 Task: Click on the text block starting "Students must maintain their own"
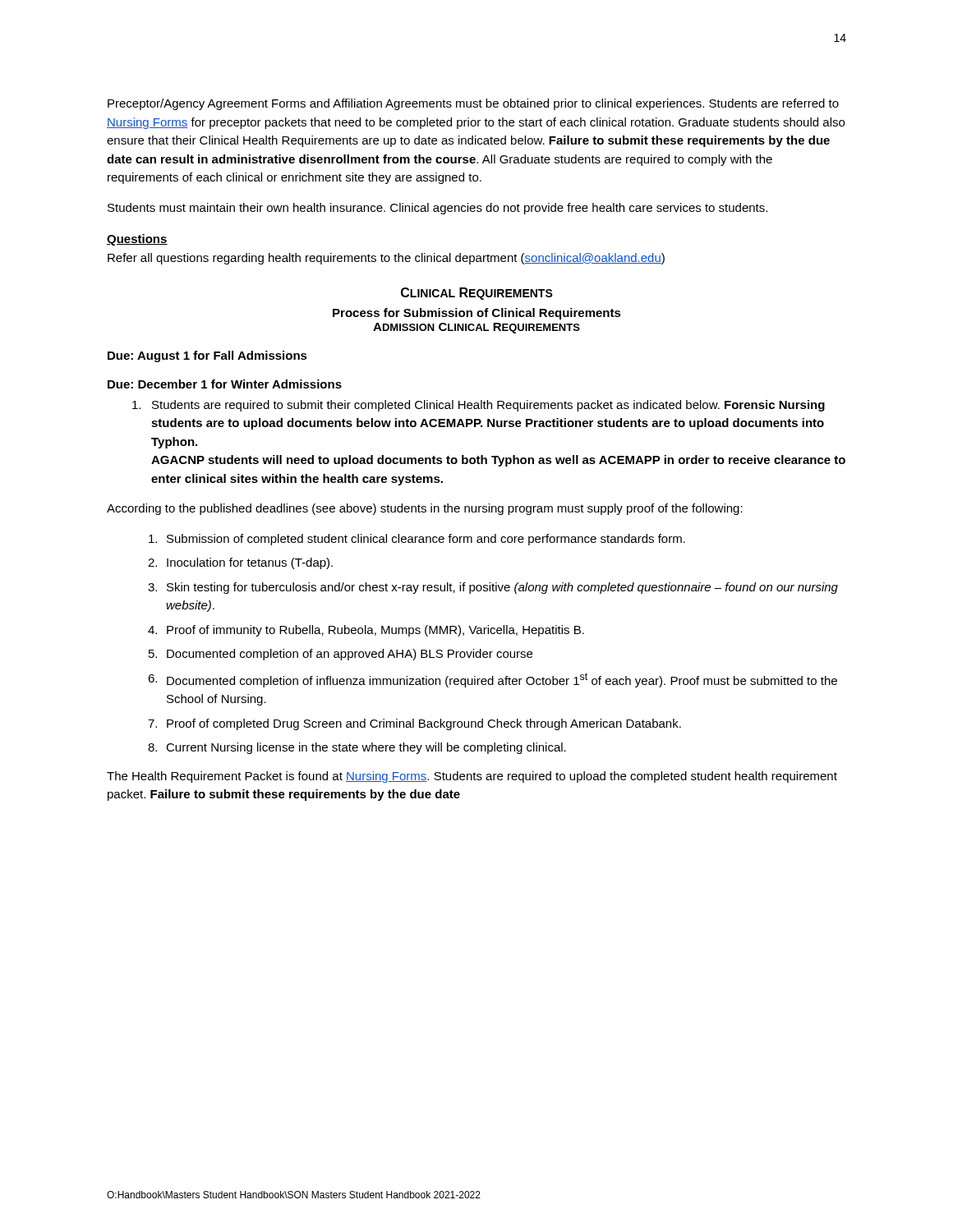tap(476, 208)
